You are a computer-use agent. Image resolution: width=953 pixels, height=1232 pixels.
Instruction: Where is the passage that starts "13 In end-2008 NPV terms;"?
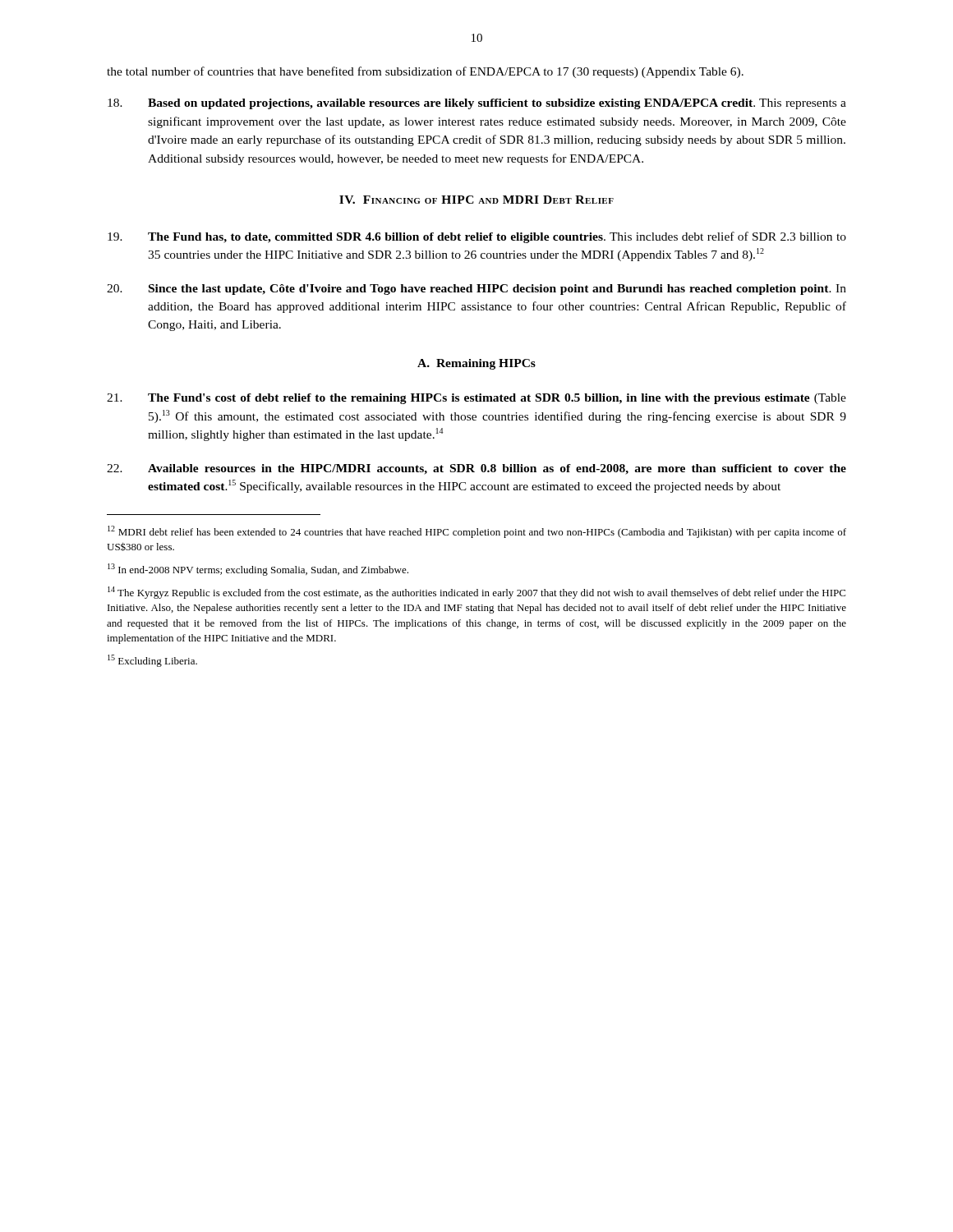click(x=258, y=569)
